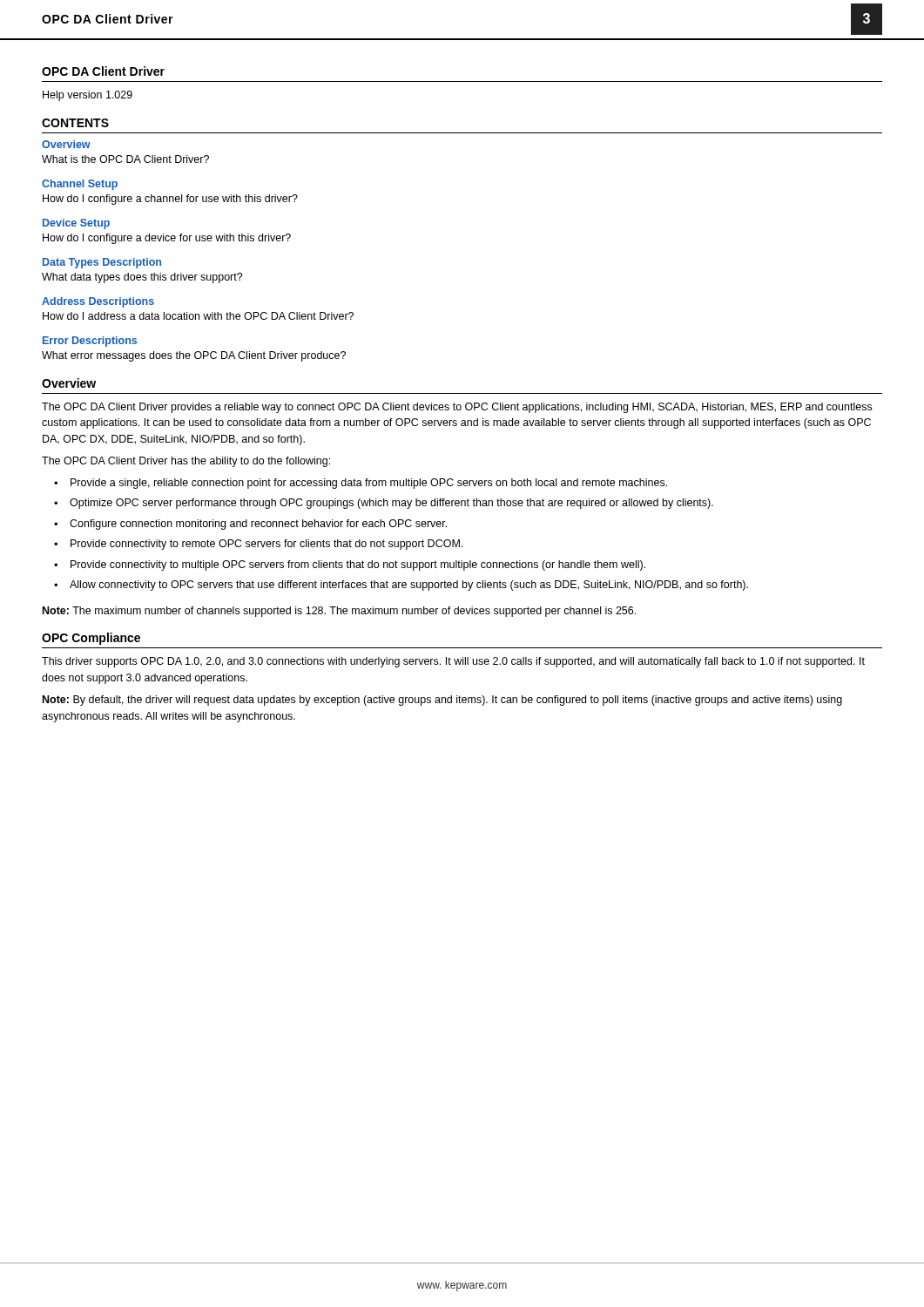Find the element starting "Overview What is the OPC DA Client"
Viewport: 924px width, 1307px height.
point(66,144)
